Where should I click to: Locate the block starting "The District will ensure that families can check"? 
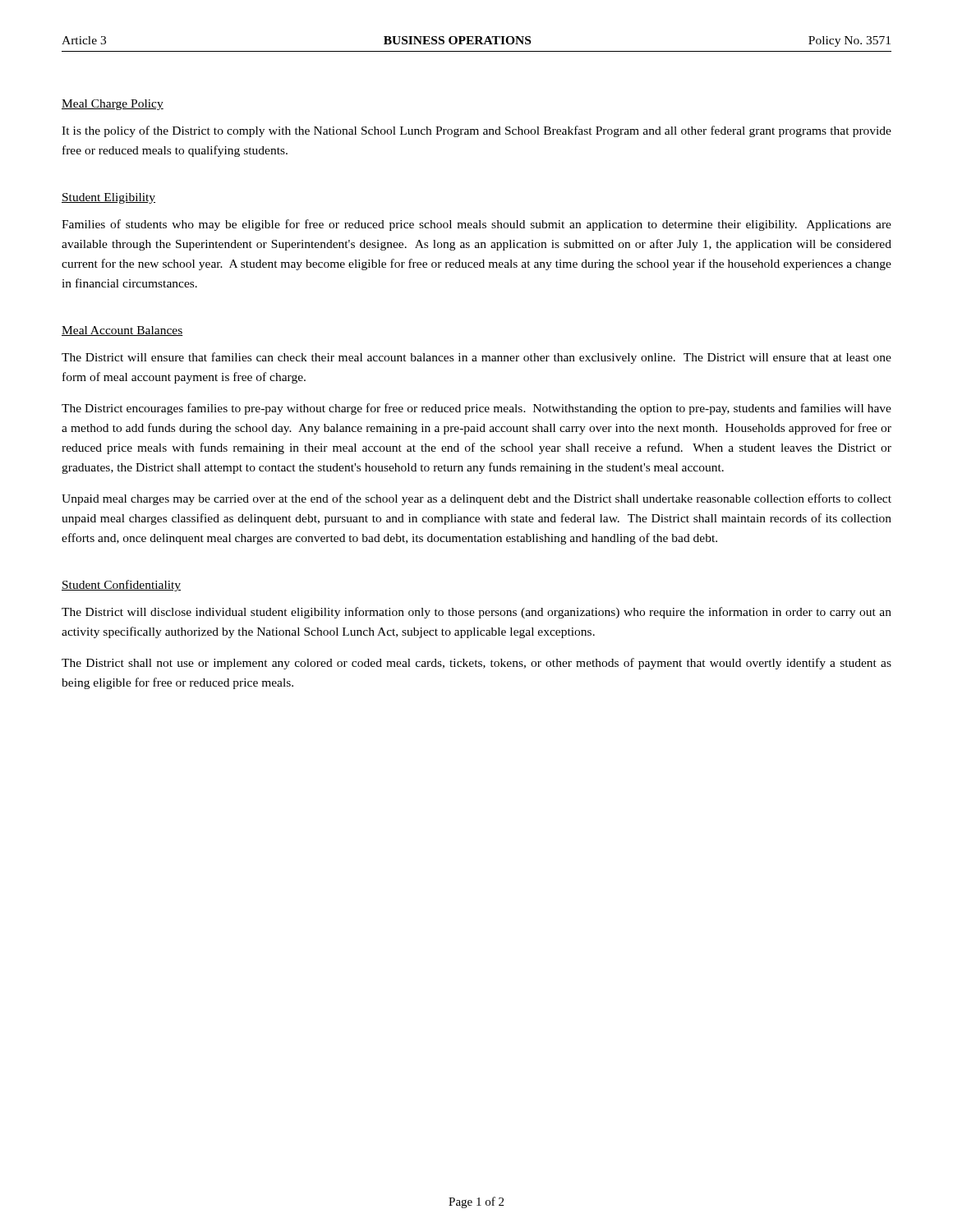click(476, 367)
